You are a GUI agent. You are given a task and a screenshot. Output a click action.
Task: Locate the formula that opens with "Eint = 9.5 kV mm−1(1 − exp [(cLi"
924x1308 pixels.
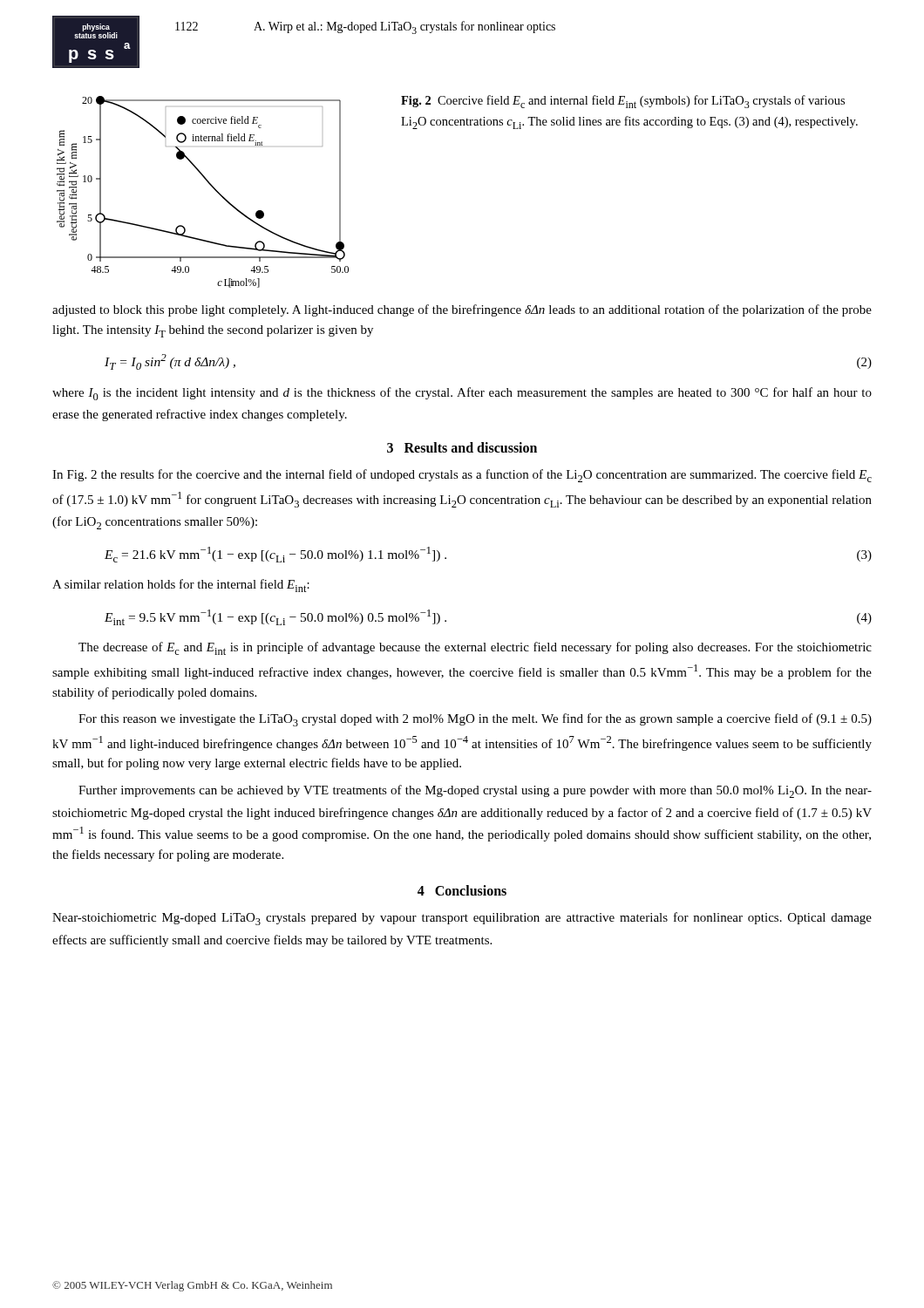[273, 616]
